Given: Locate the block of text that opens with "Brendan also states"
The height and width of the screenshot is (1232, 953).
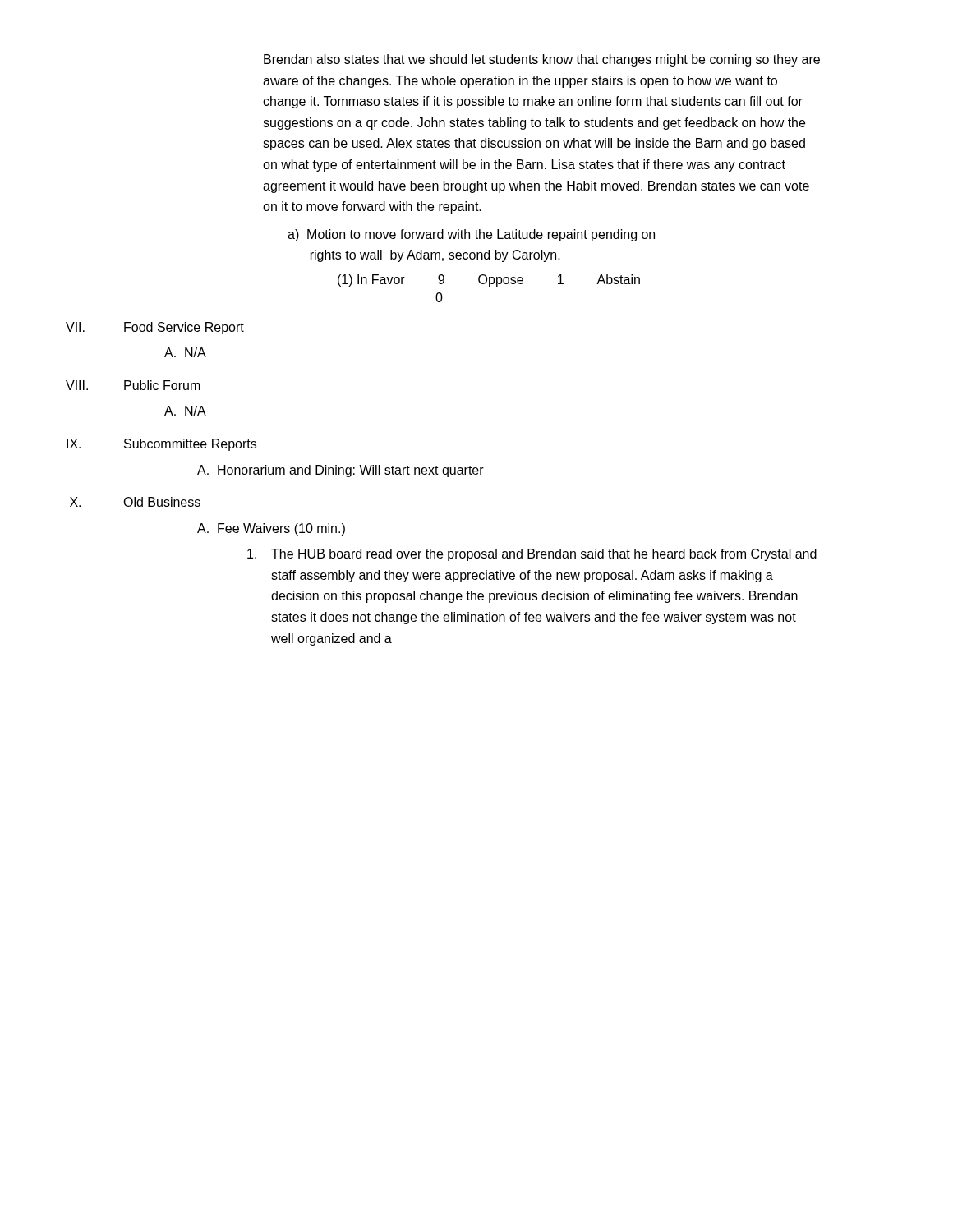Looking at the screenshot, I should coord(542,133).
